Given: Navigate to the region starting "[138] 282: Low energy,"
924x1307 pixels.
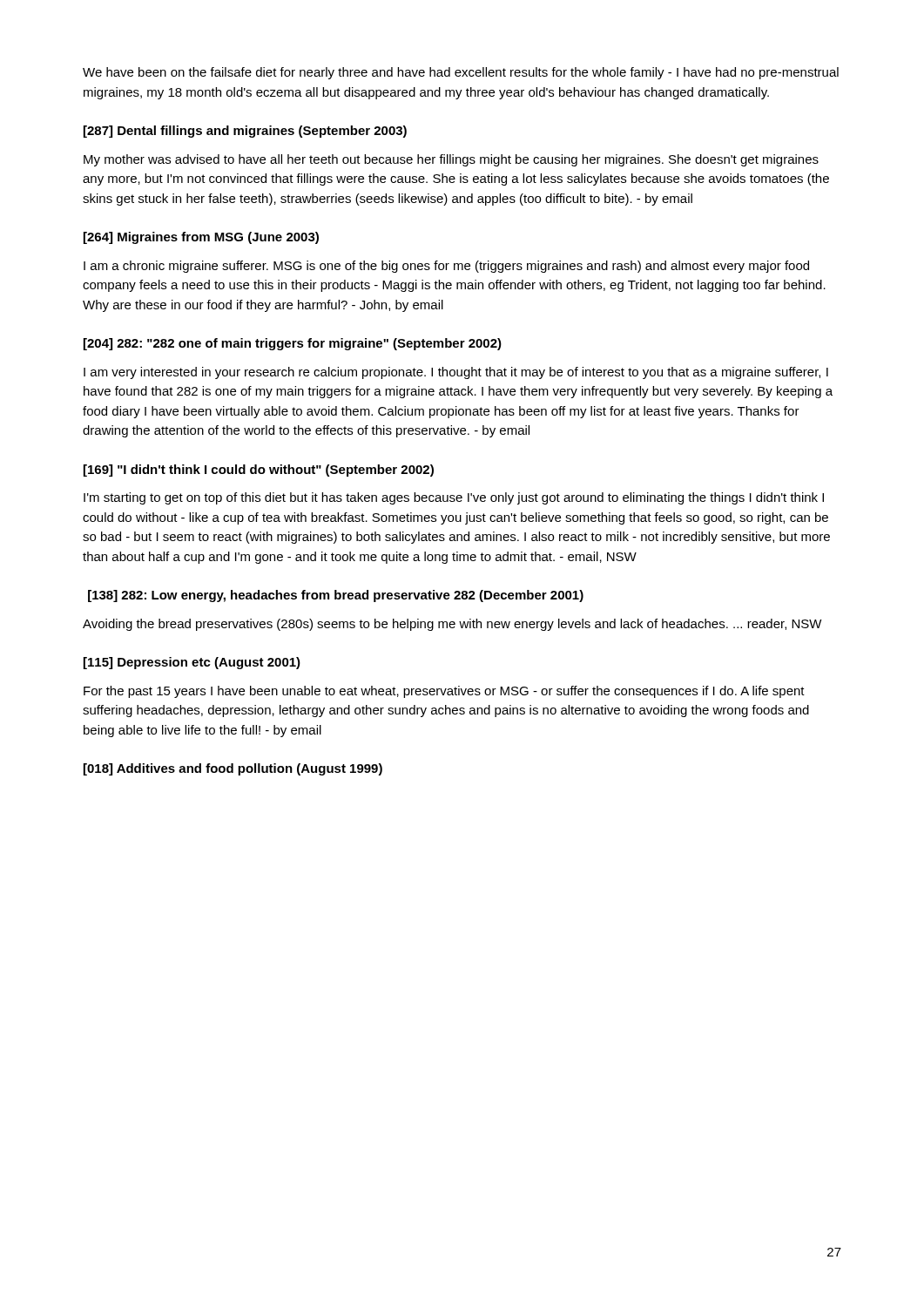Looking at the screenshot, I should pyautogui.click(x=334, y=595).
